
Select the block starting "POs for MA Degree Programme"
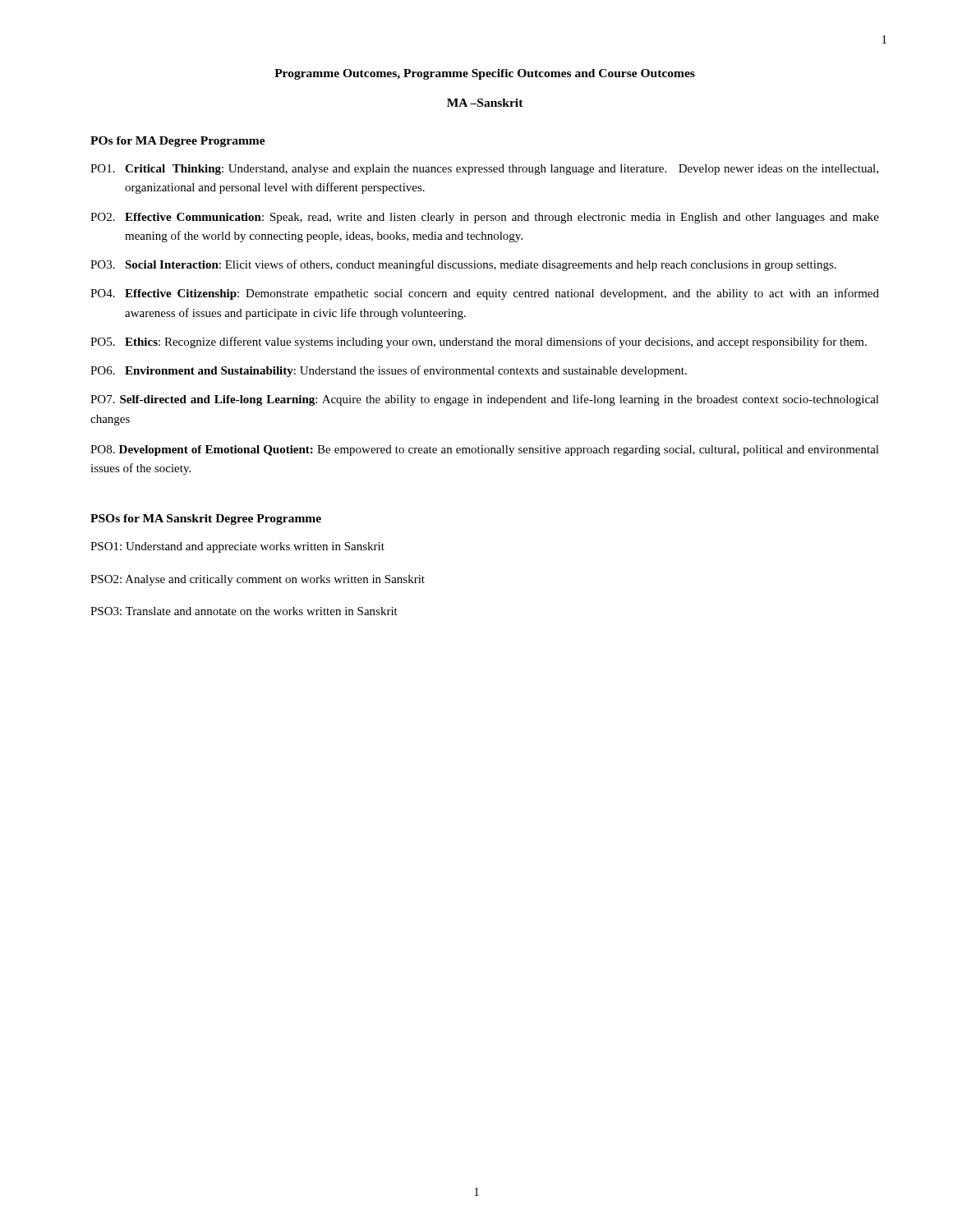pos(178,140)
